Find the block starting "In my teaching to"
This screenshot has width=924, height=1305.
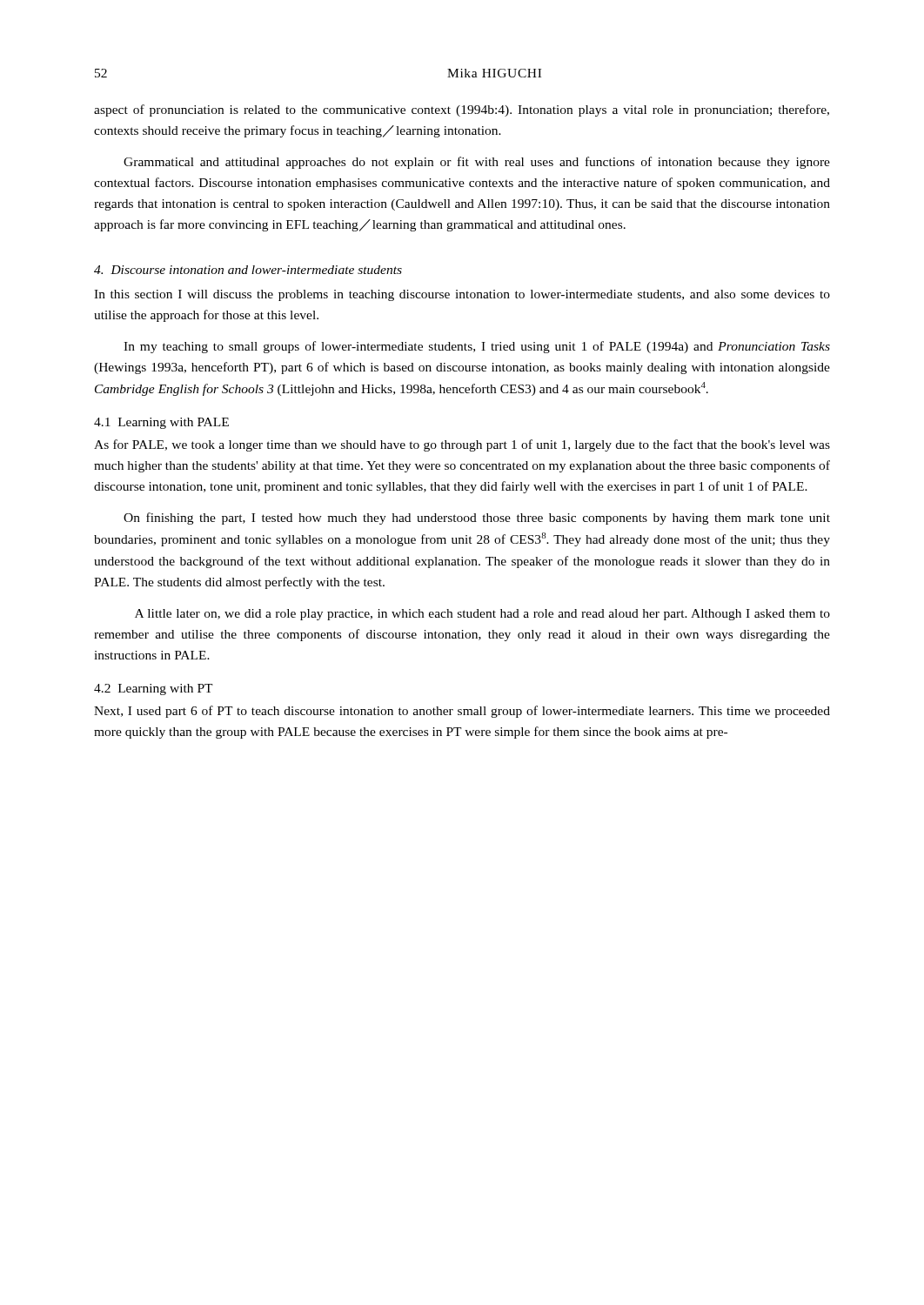pos(462,368)
